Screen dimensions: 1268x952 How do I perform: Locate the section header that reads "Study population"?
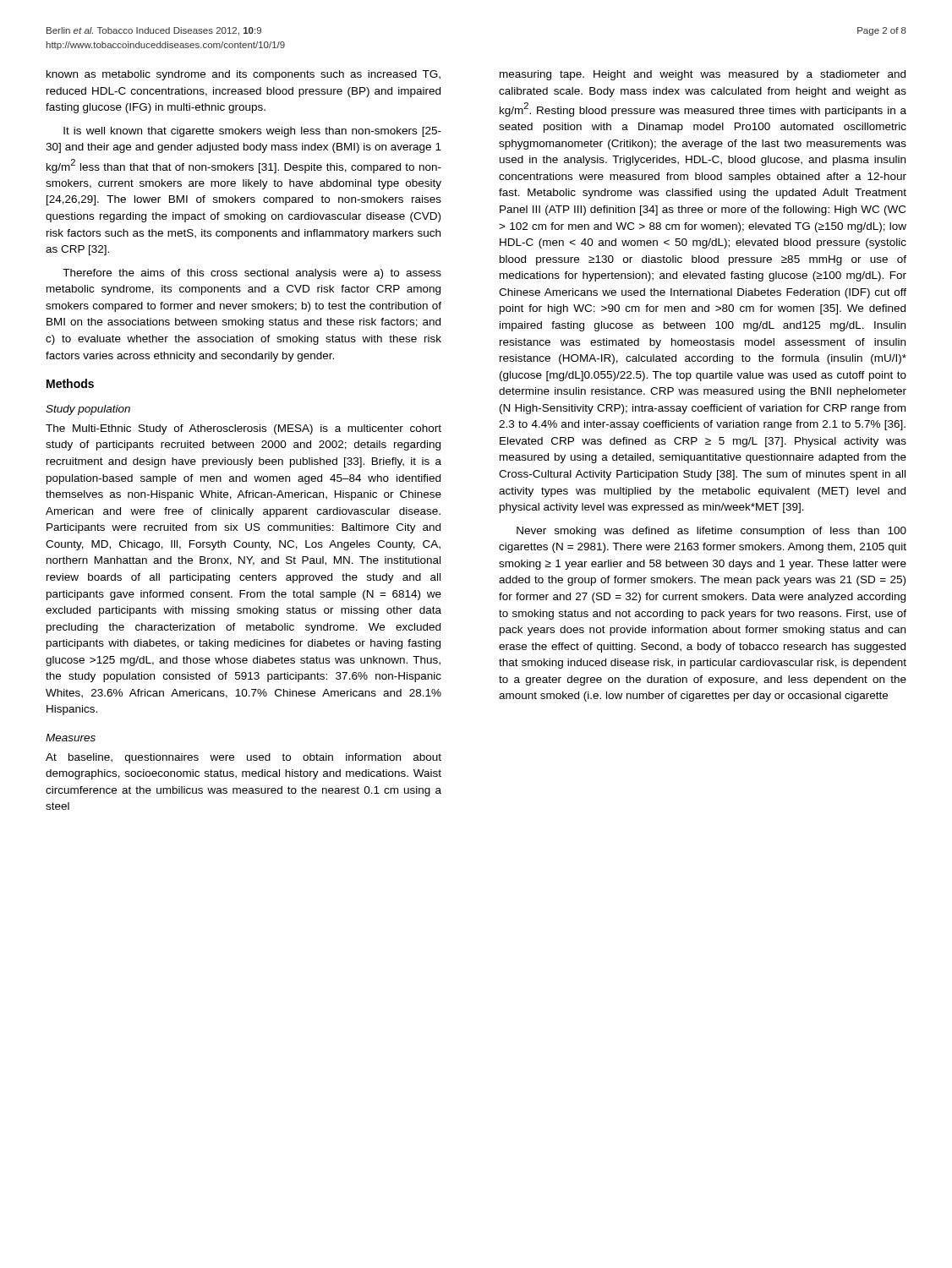(x=88, y=409)
